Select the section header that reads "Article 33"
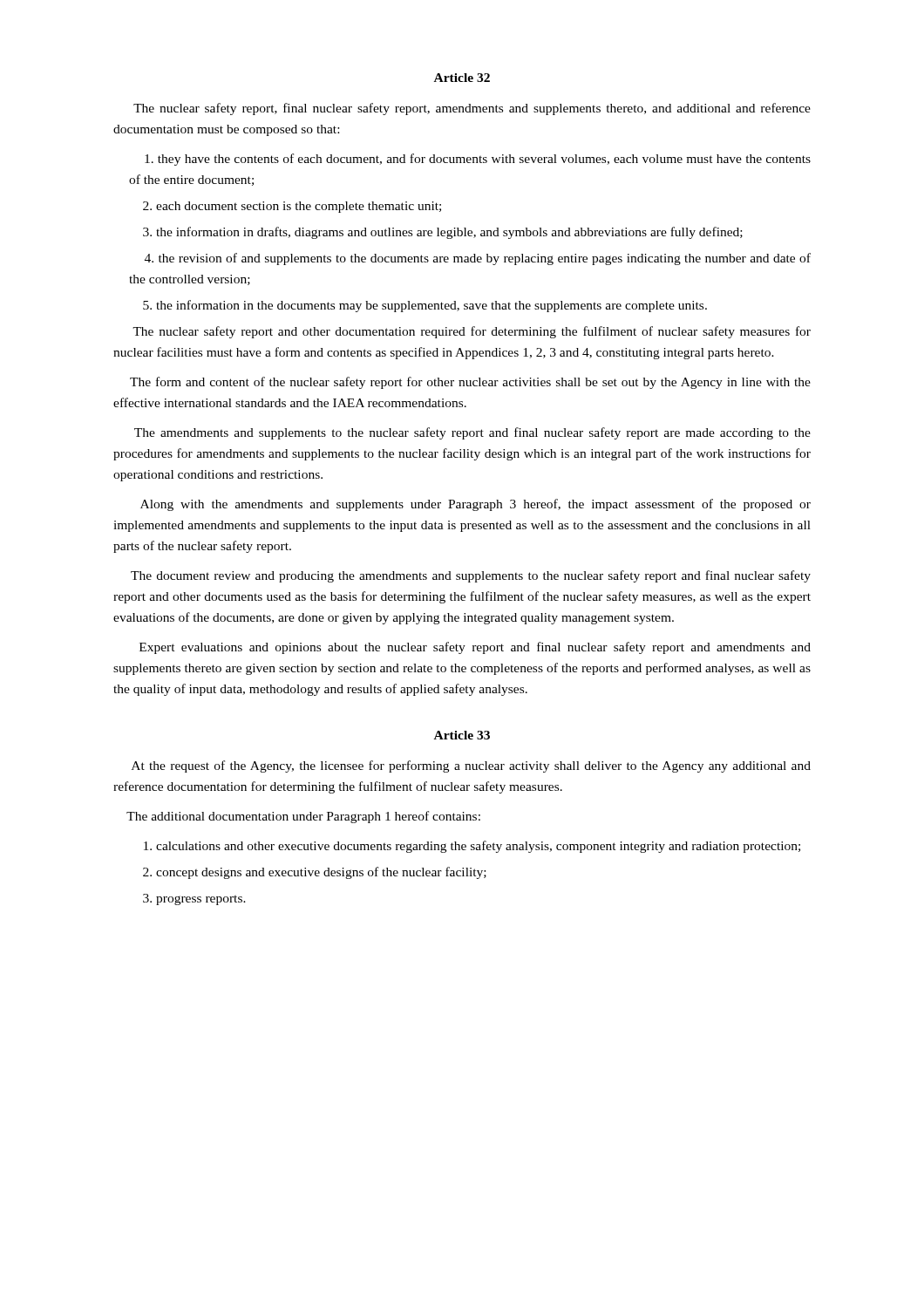 pyautogui.click(x=462, y=735)
